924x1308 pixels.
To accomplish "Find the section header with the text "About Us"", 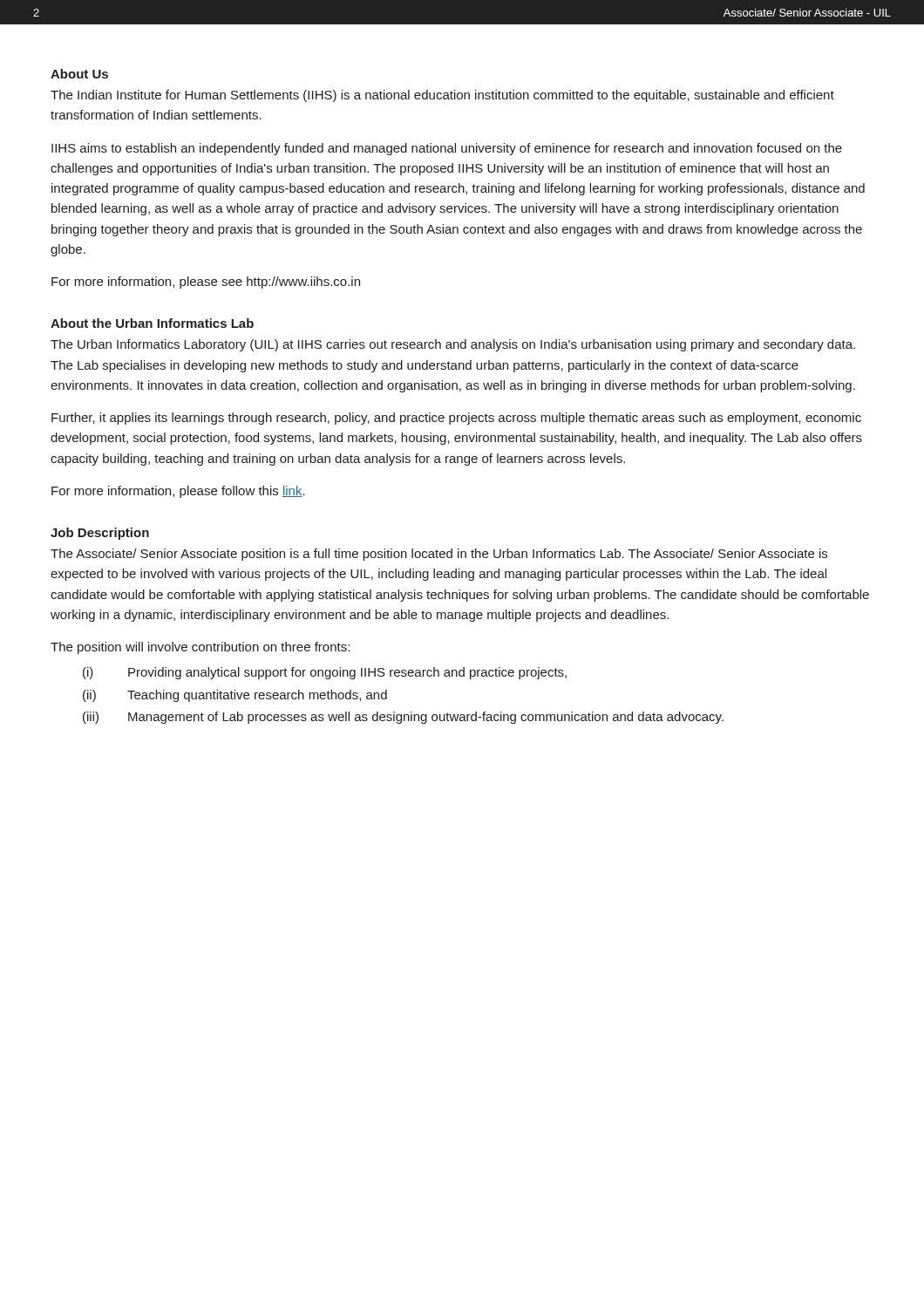I will [x=80, y=74].
